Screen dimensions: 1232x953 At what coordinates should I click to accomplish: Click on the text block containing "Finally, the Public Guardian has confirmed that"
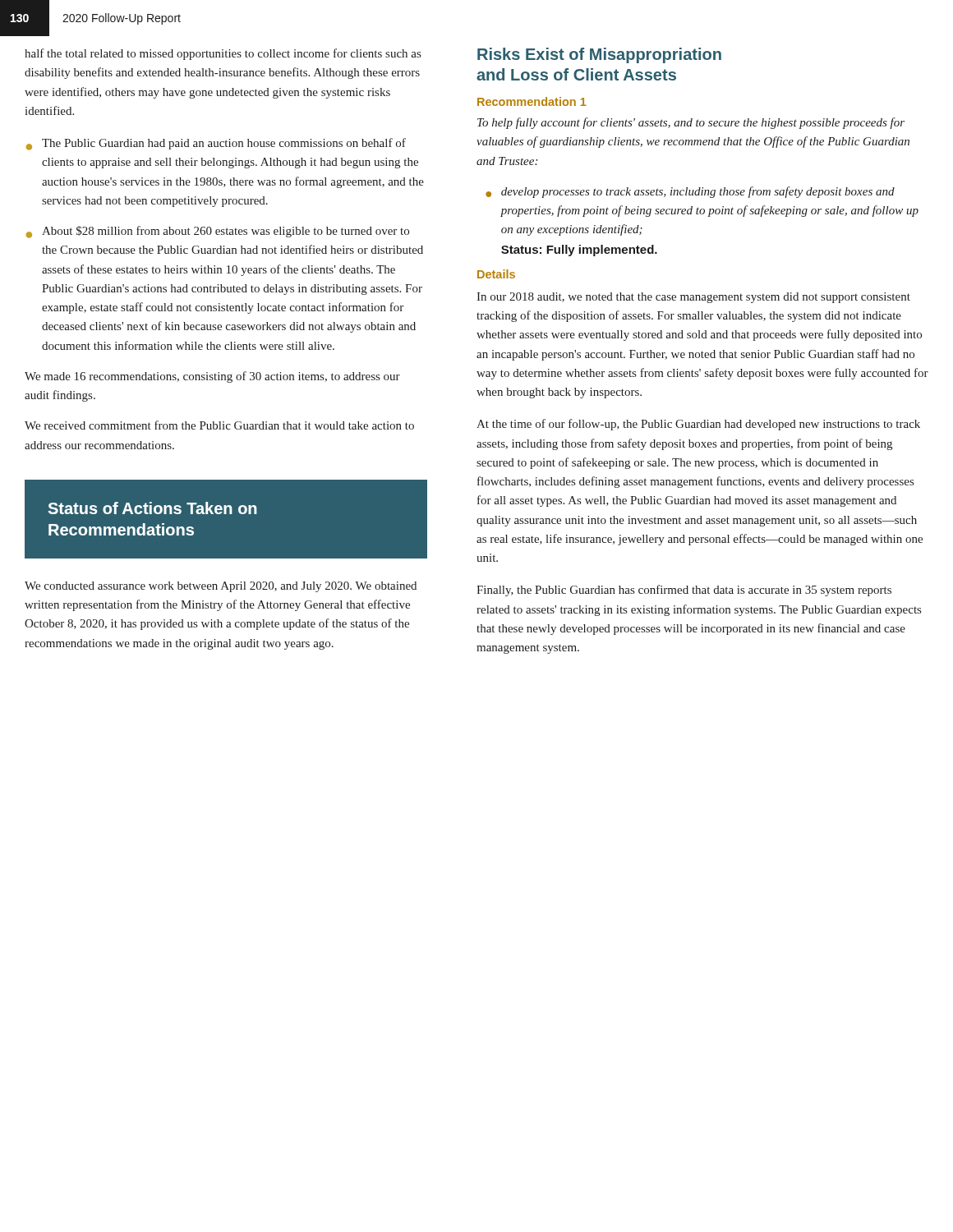[x=699, y=619]
